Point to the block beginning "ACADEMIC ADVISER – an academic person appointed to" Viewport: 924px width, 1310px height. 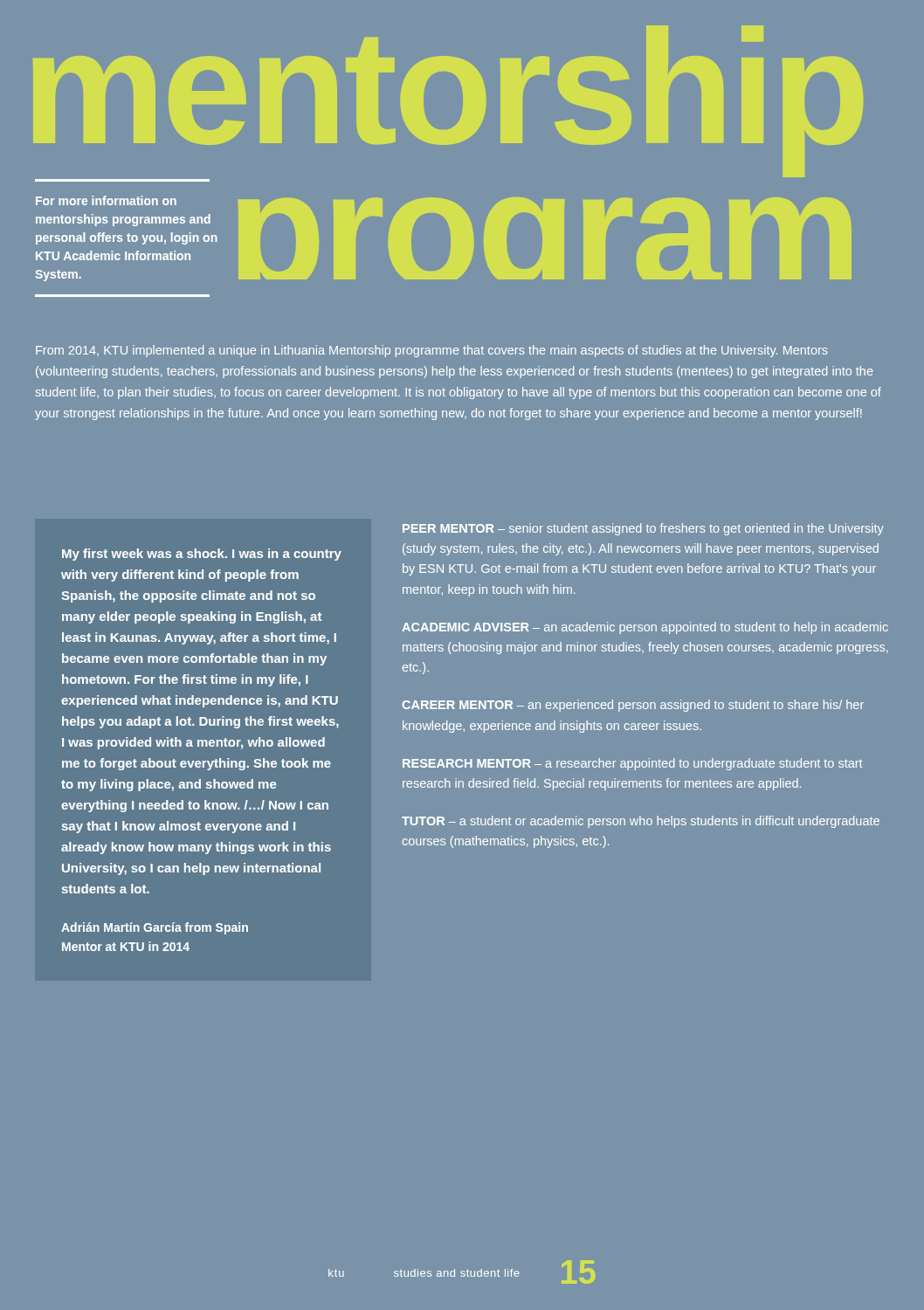pyautogui.click(x=645, y=647)
